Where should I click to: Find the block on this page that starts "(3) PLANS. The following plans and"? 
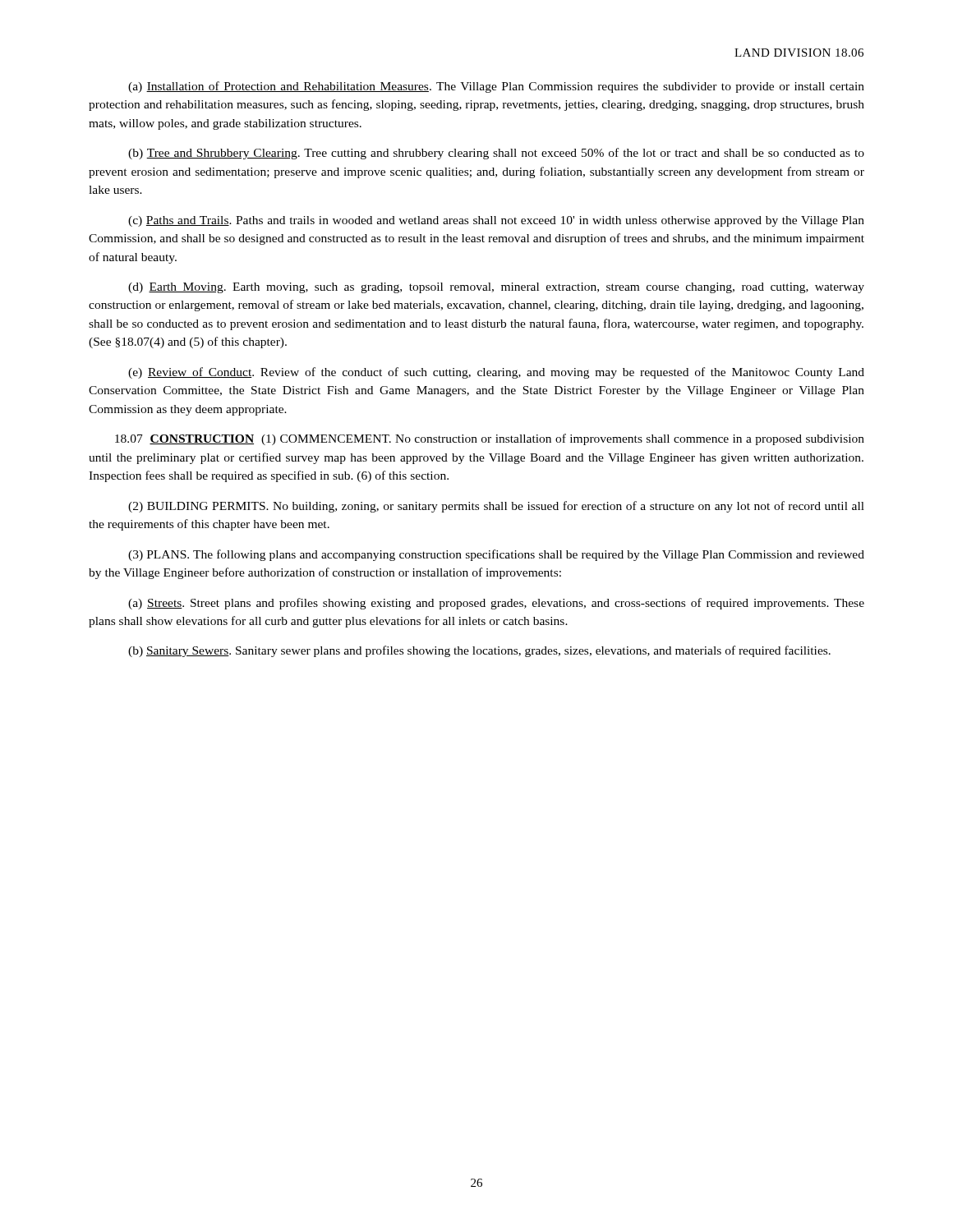[x=476, y=564]
